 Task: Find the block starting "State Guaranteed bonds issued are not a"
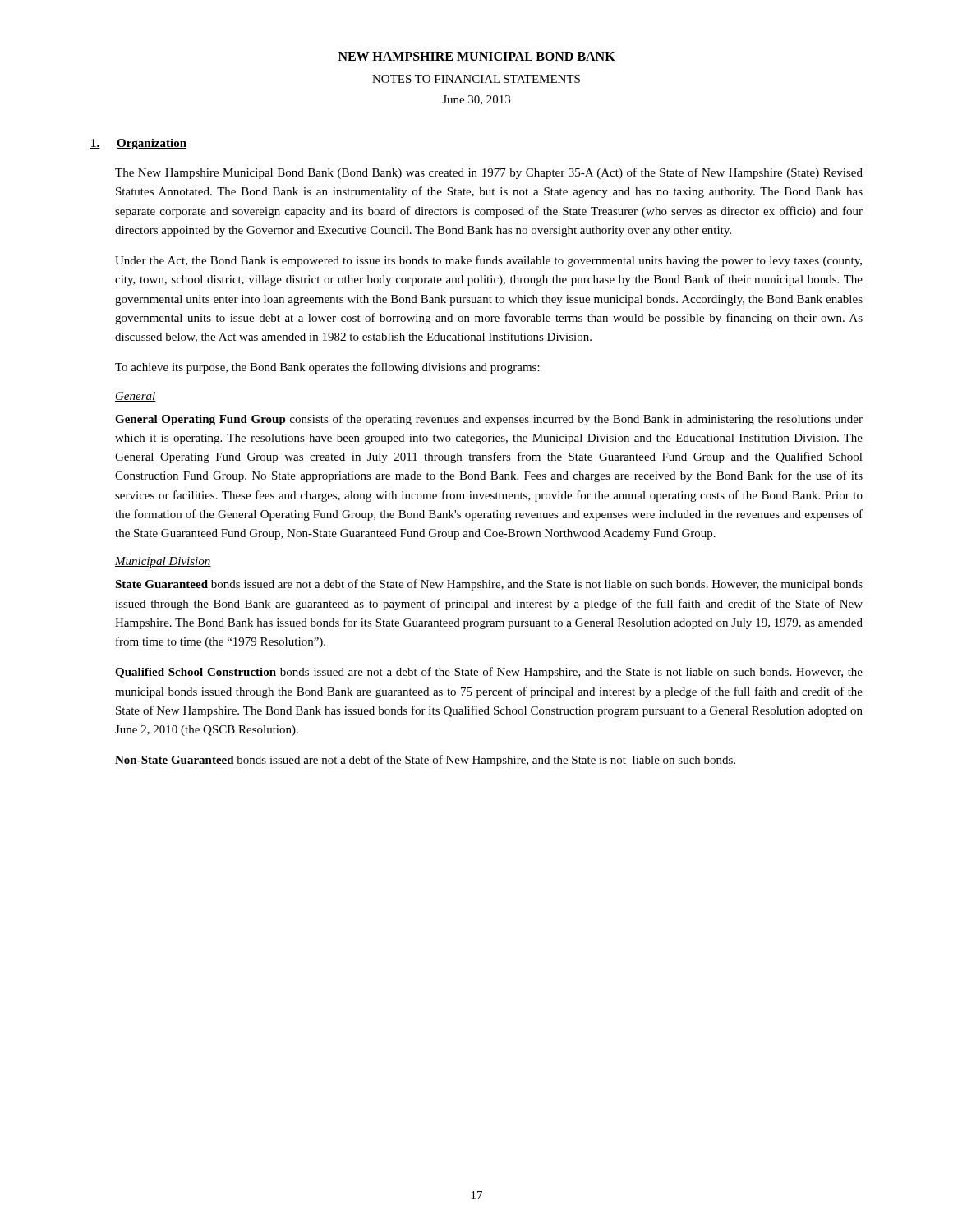[x=489, y=613]
